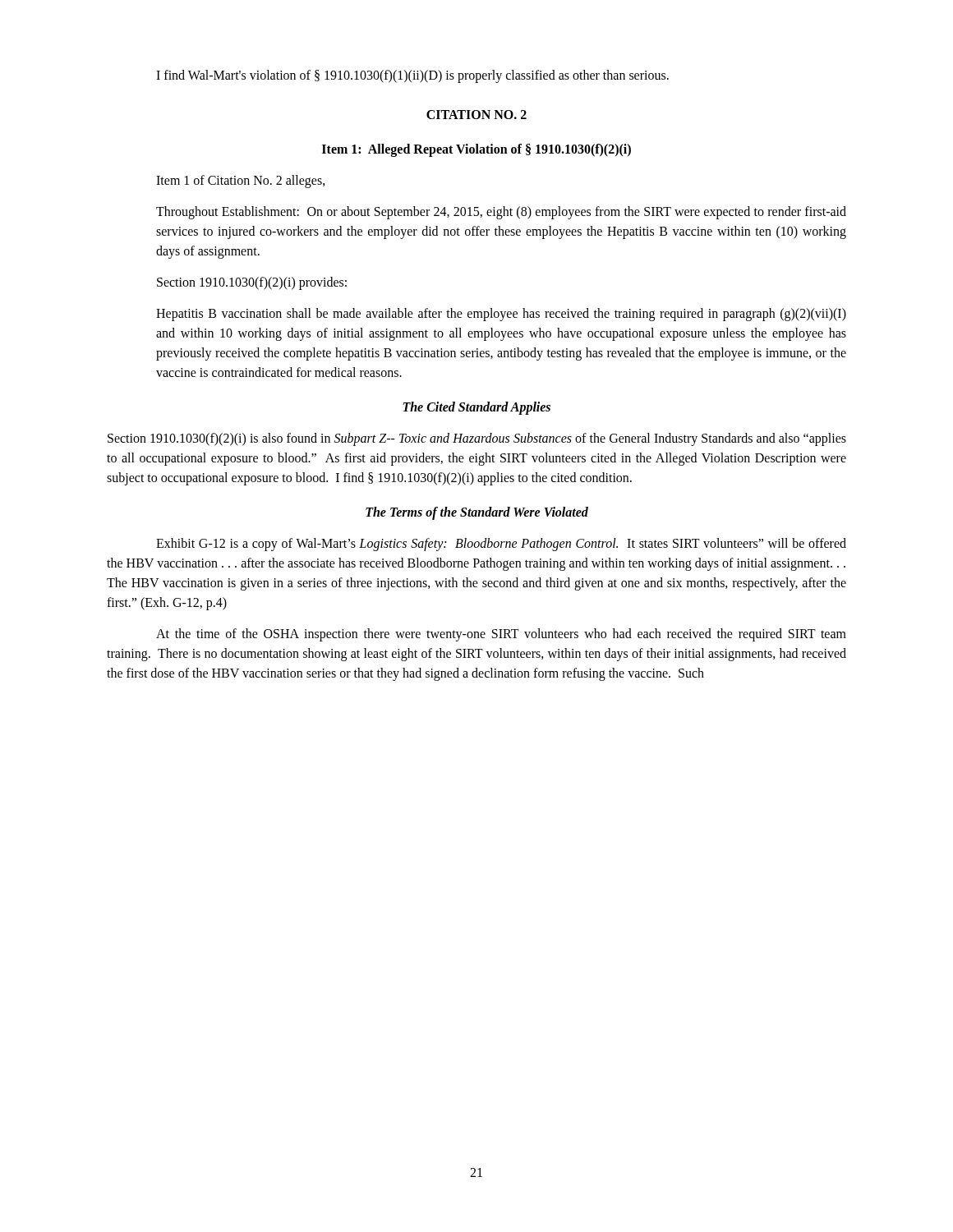Locate the element starting "At the time of the"
The image size is (953, 1232).
click(x=476, y=653)
